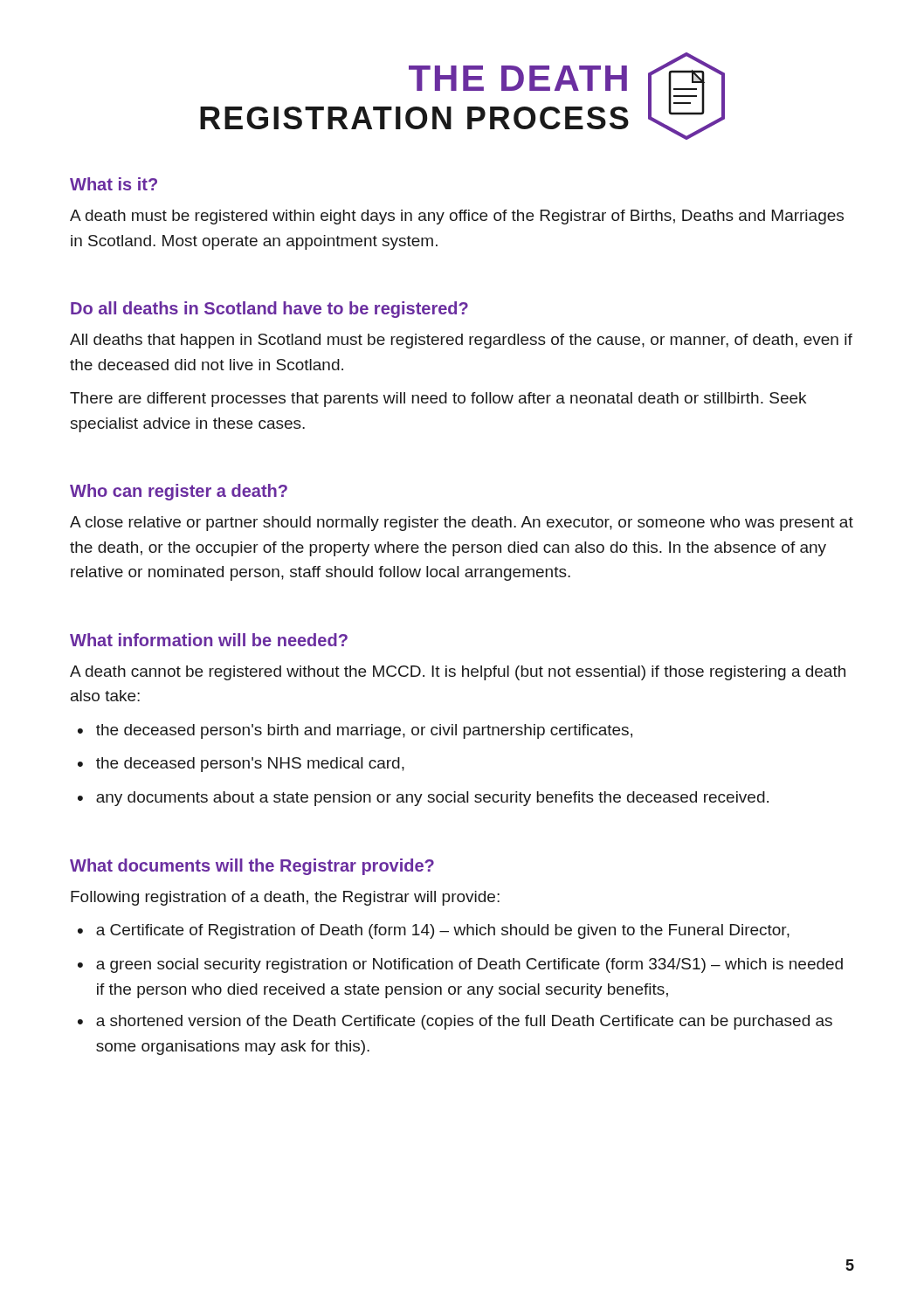This screenshot has height=1310, width=924.
Task: Click the section header that begins "What information will"
Action: pos(209,640)
